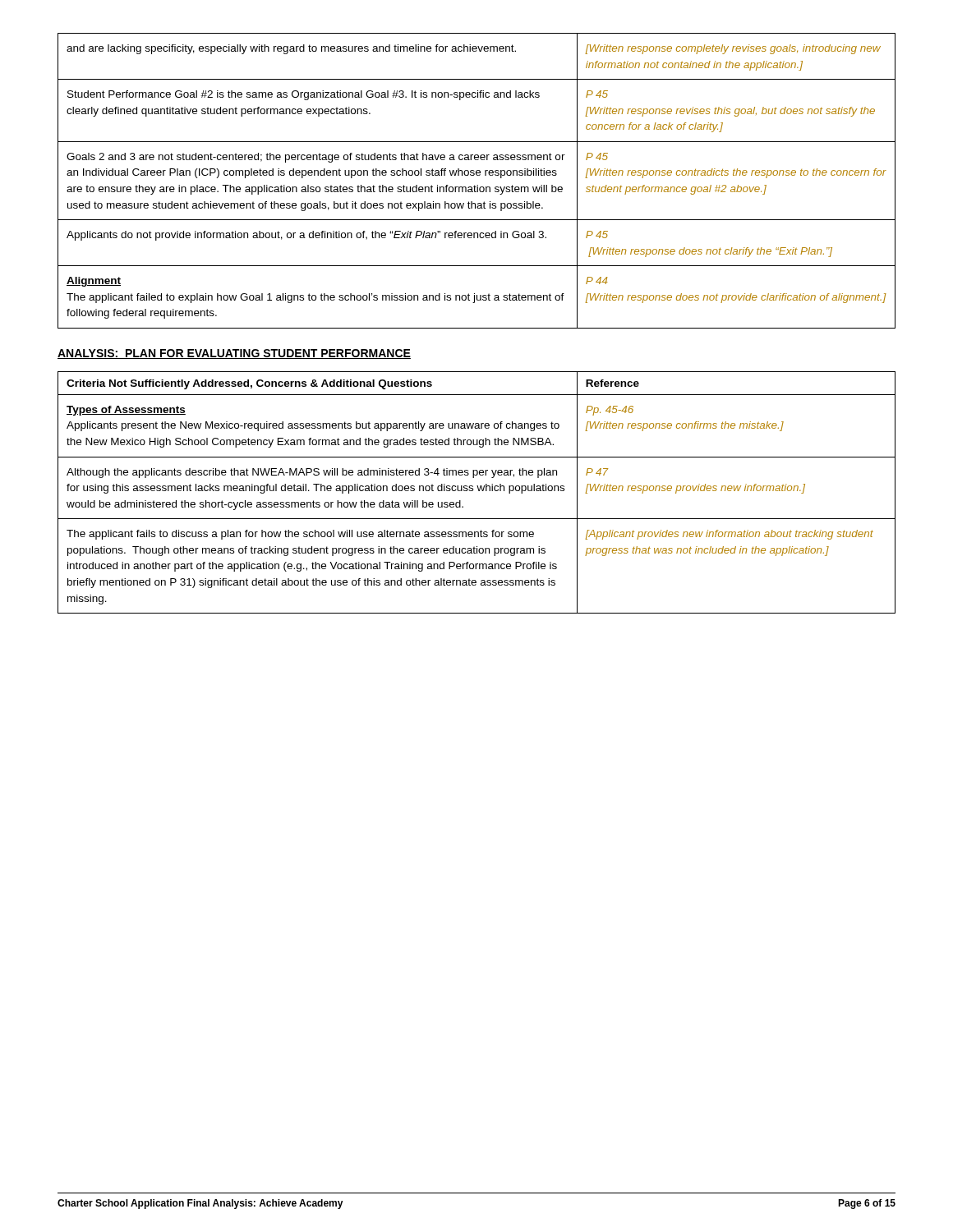Screen dimensions: 1232x953
Task: Click the section header
Action: pyautogui.click(x=234, y=353)
